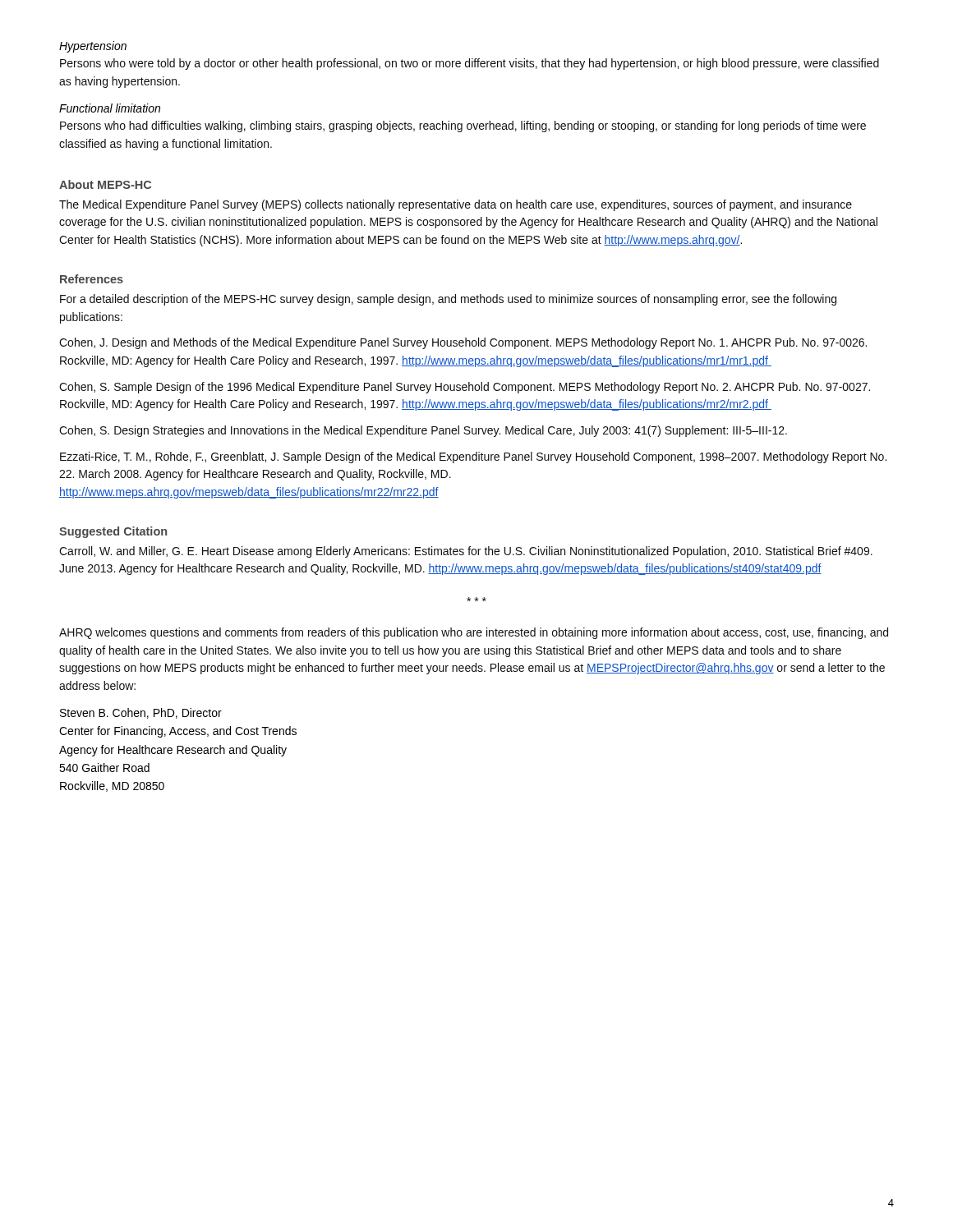Locate the block of text that opens with "Ezzati-Rice, T. M., Rohde,"

[x=473, y=457]
